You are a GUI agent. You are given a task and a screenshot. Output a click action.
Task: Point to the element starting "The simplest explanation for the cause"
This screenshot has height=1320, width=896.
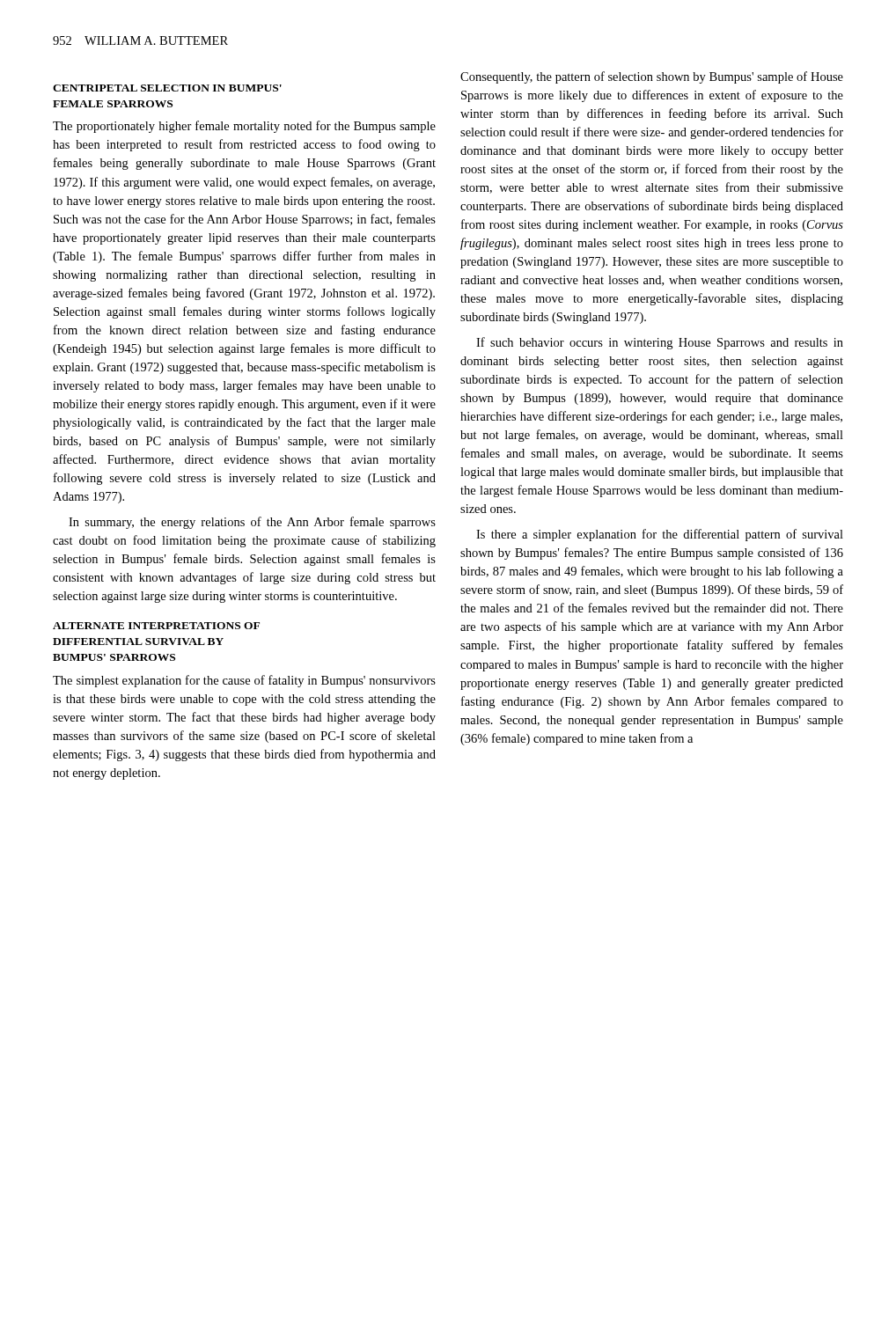(244, 726)
